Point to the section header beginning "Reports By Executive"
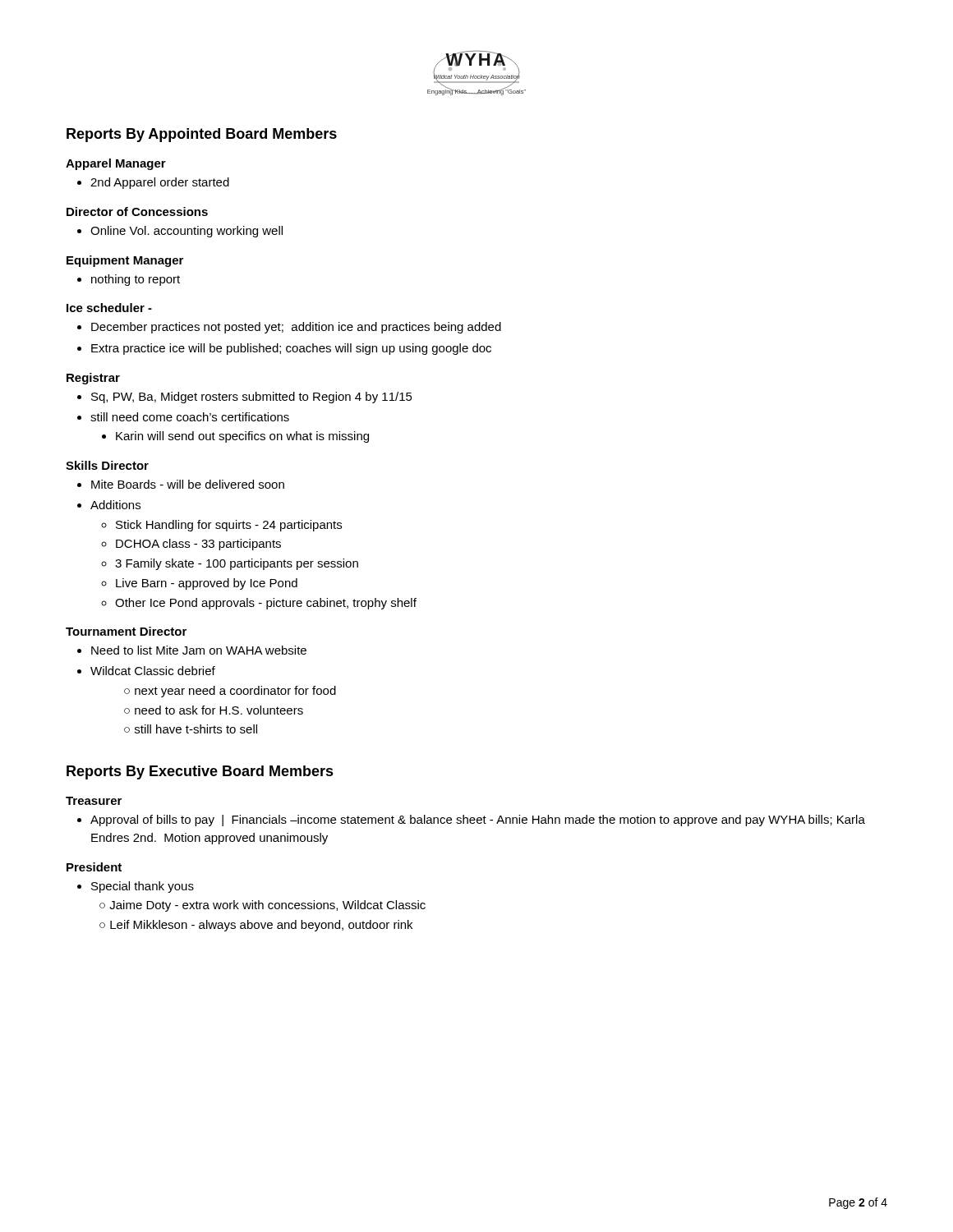This screenshot has height=1232, width=953. point(200,771)
